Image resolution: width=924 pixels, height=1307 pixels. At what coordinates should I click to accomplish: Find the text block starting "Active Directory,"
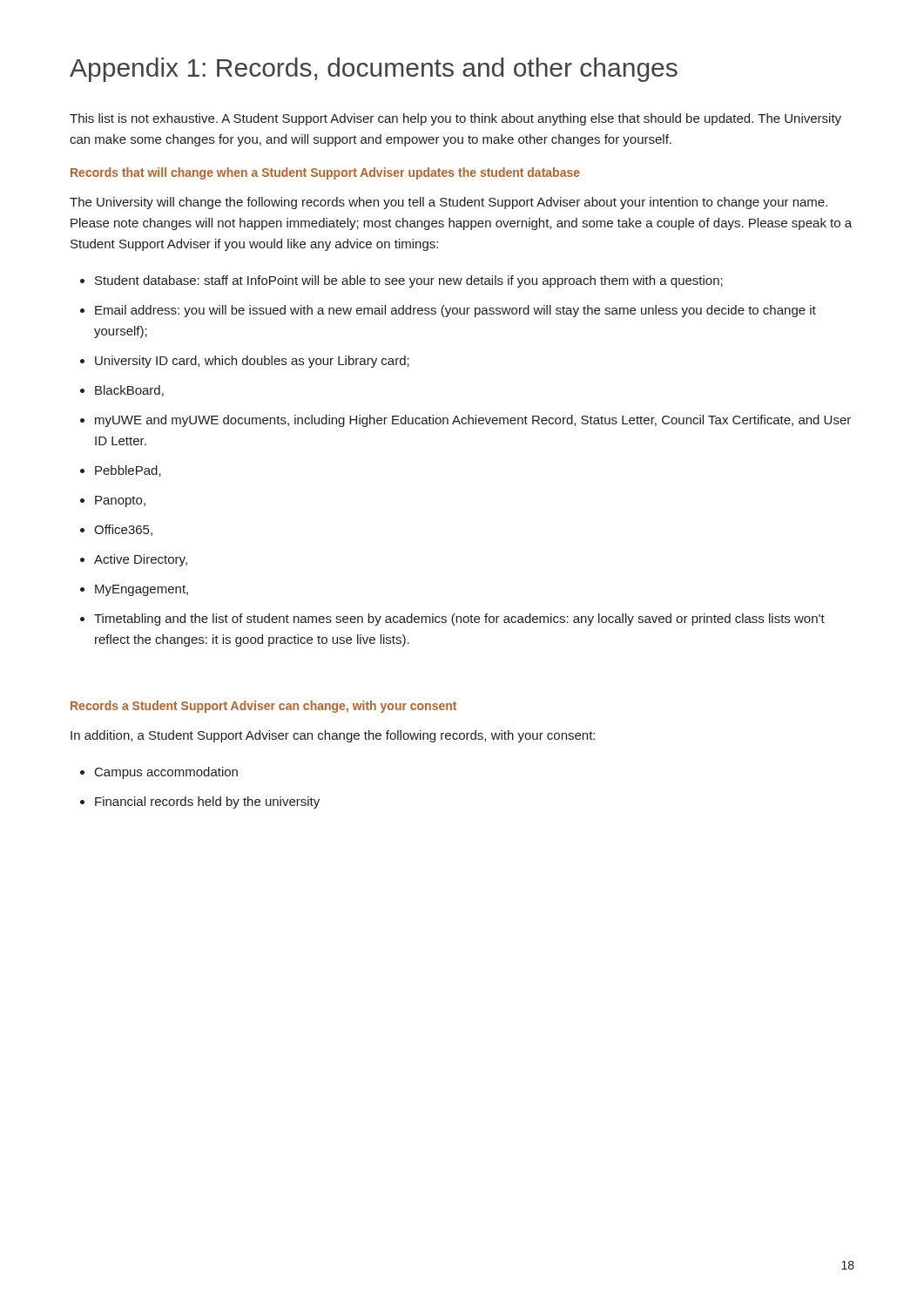coord(141,560)
